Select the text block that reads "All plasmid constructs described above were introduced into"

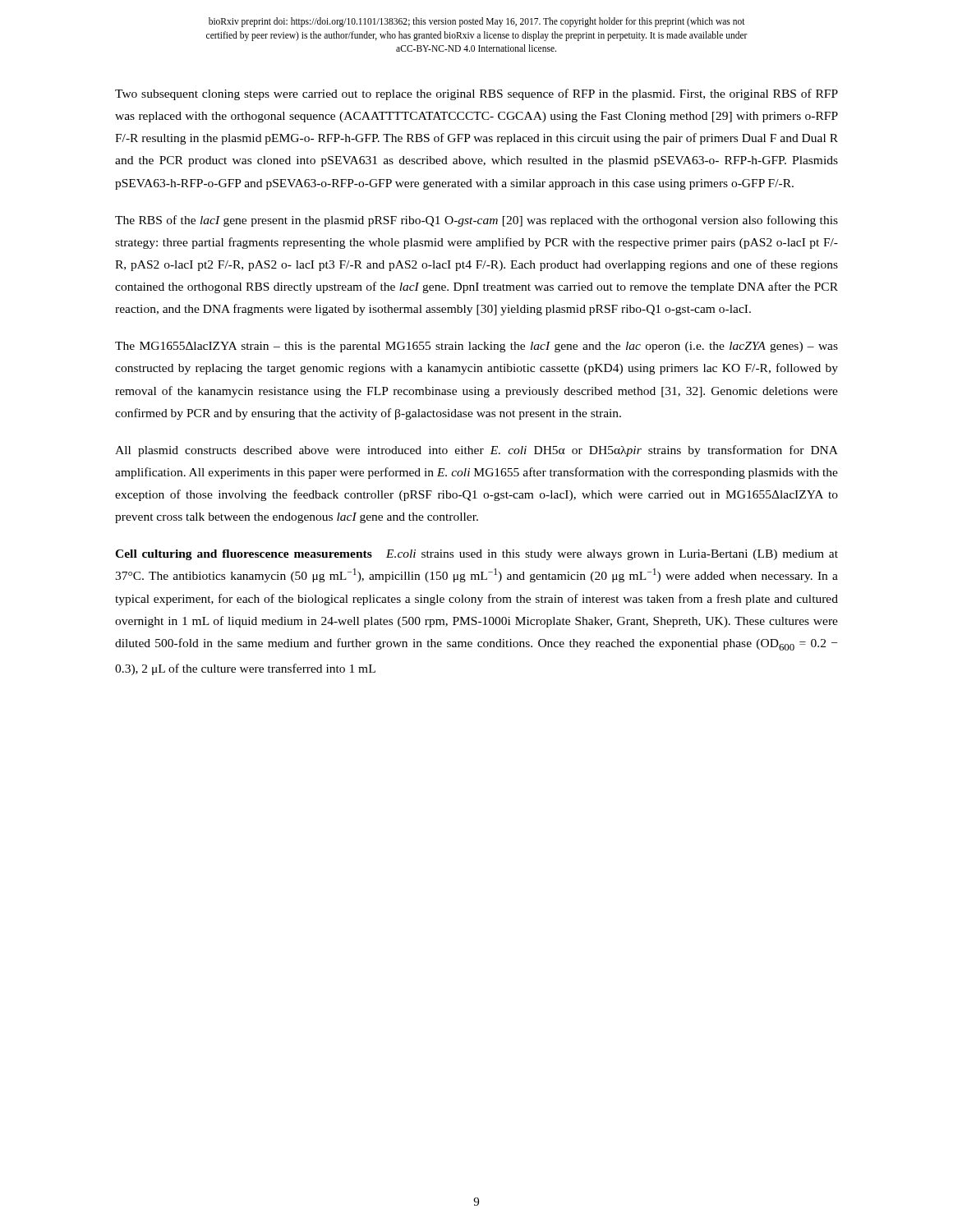(x=476, y=483)
